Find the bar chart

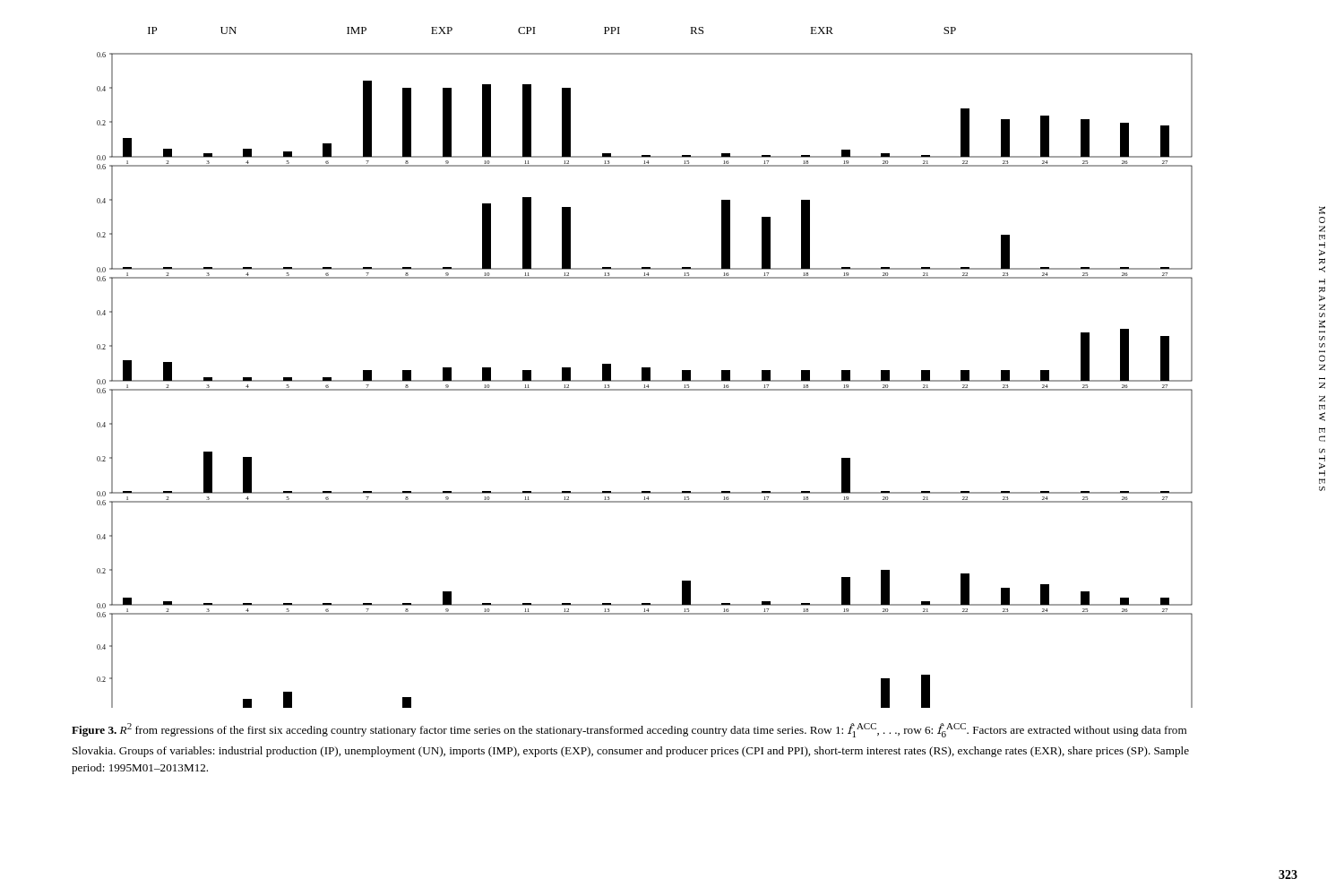pos(636,363)
